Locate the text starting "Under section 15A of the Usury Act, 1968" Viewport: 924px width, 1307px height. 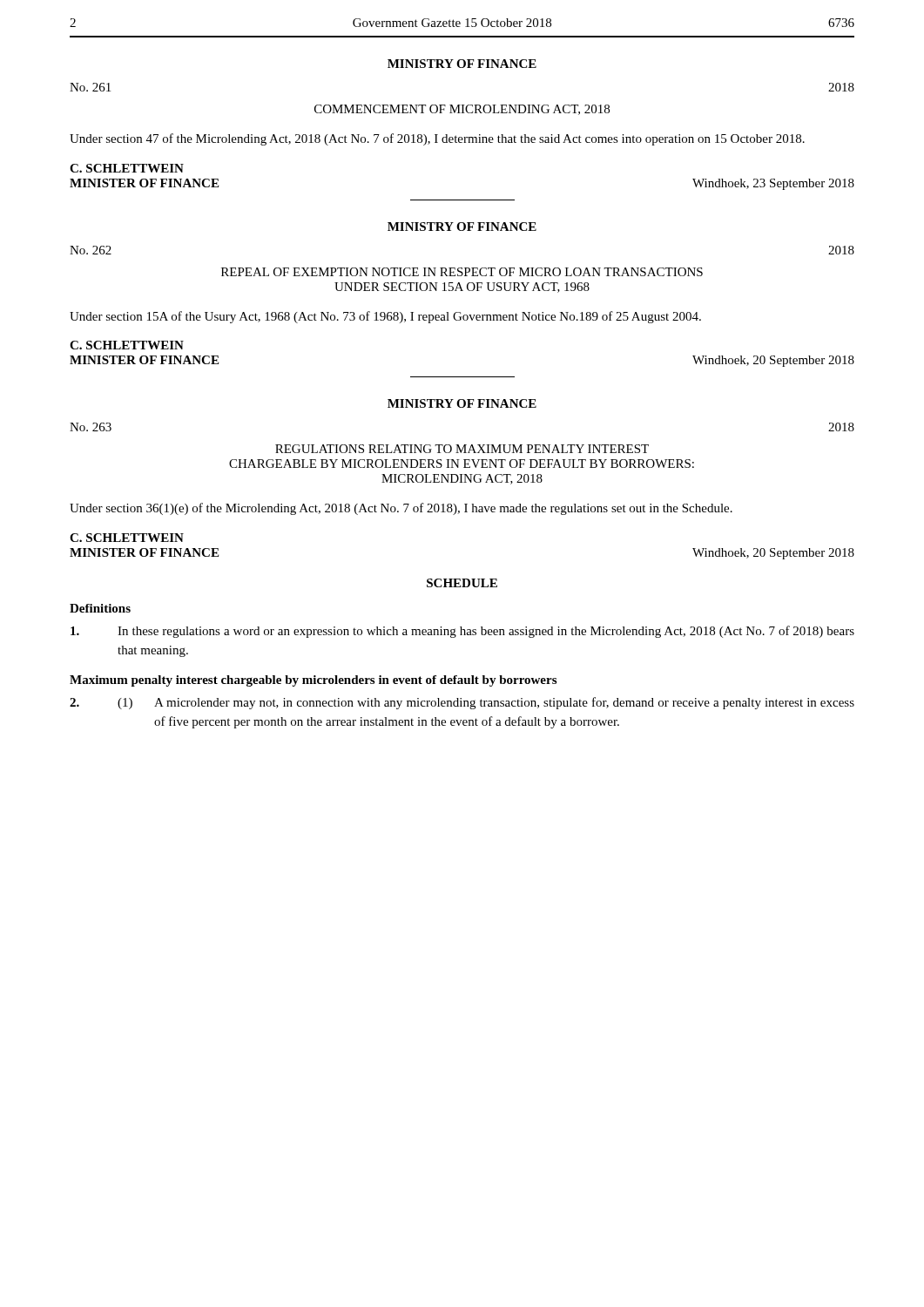(x=386, y=316)
